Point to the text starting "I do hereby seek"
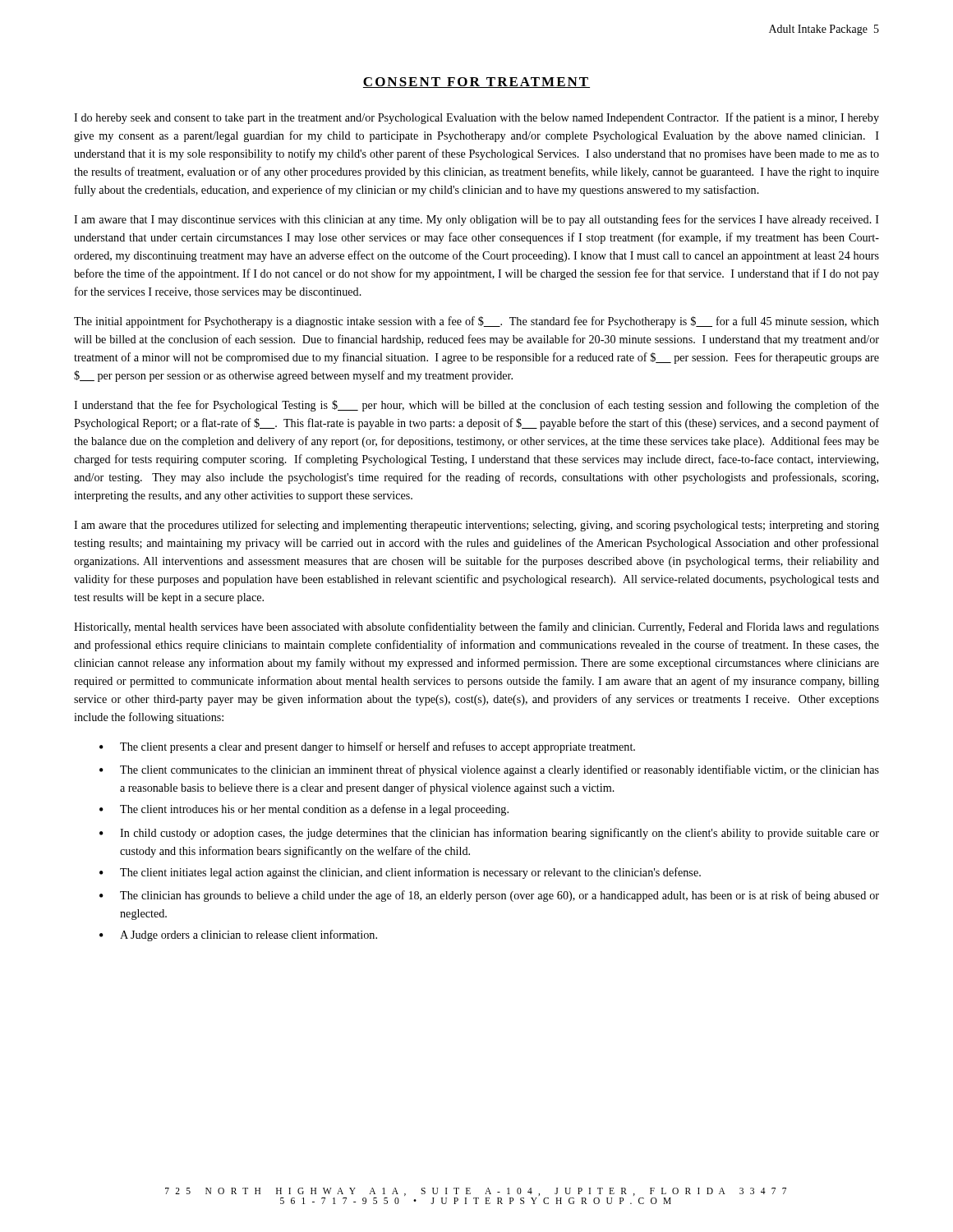This screenshot has height=1232, width=953. point(476,154)
